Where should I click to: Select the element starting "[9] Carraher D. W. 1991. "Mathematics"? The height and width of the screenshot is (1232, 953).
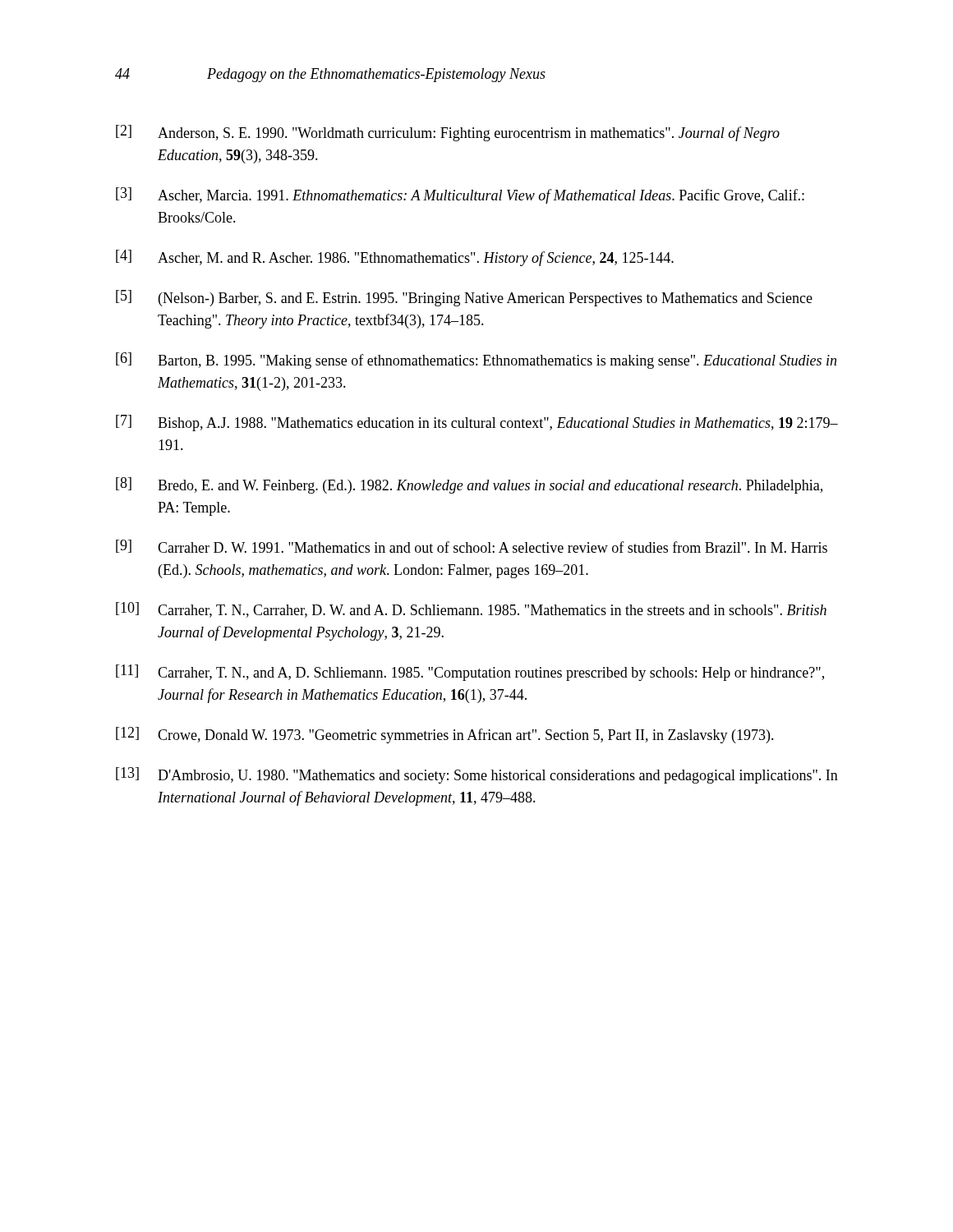[x=476, y=559]
